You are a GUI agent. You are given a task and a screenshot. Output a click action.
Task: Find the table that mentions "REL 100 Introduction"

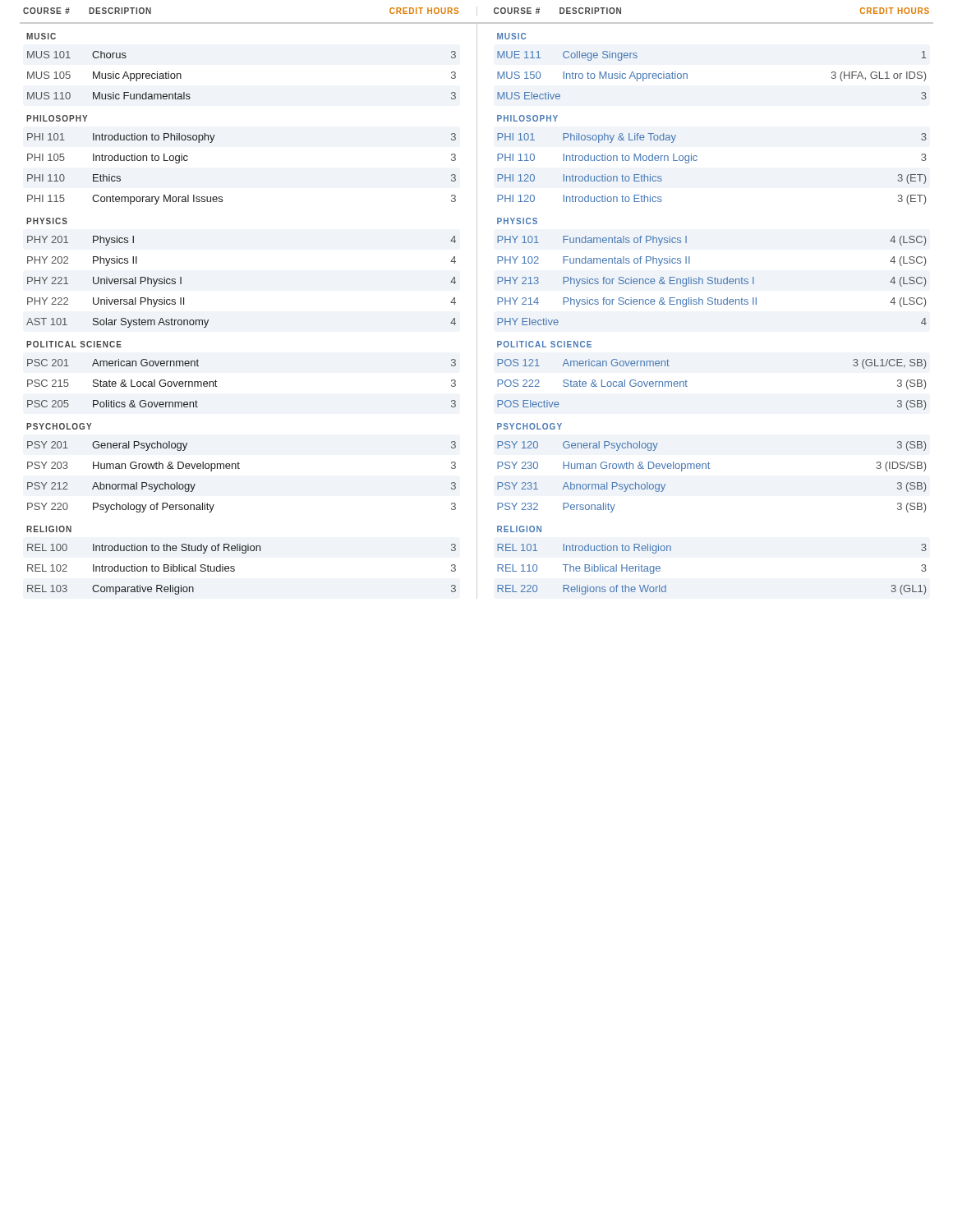pos(241,568)
